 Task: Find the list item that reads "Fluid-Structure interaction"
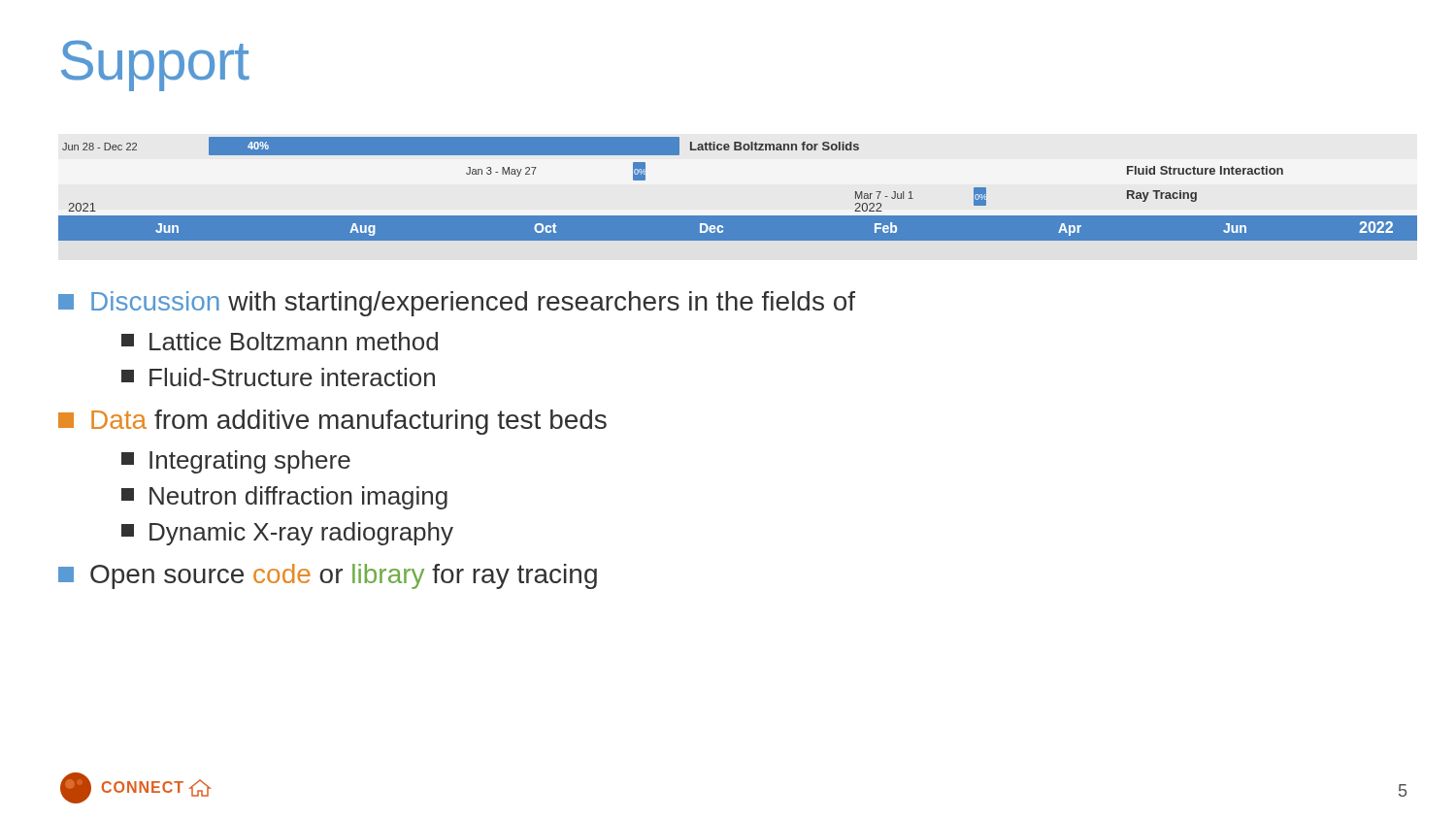pyautogui.click(x=279, y=378)
